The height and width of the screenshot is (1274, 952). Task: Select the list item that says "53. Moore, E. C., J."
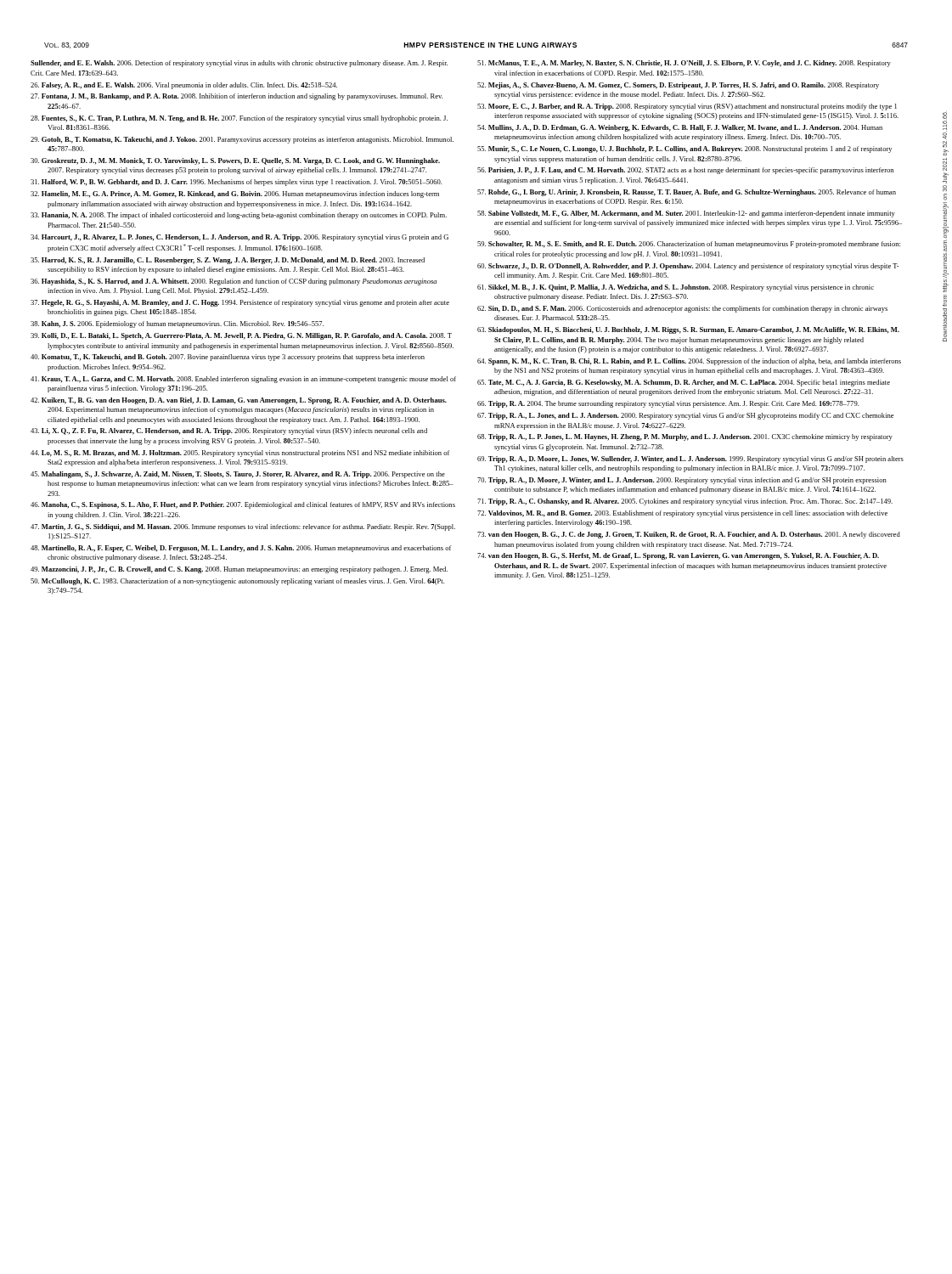pyautogui.click(x=688, y=111)
